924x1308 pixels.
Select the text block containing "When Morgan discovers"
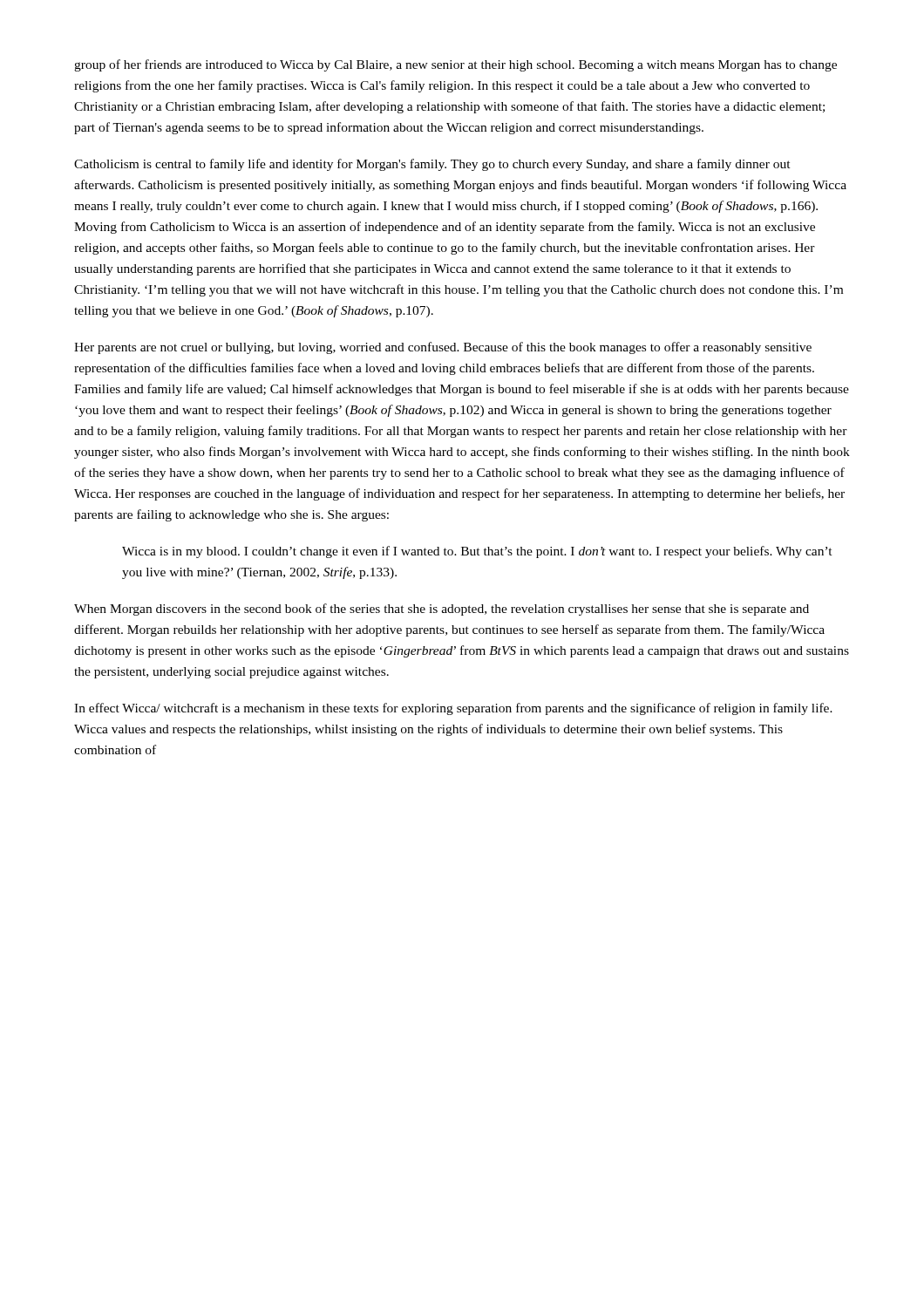click(x=462, y=640)
